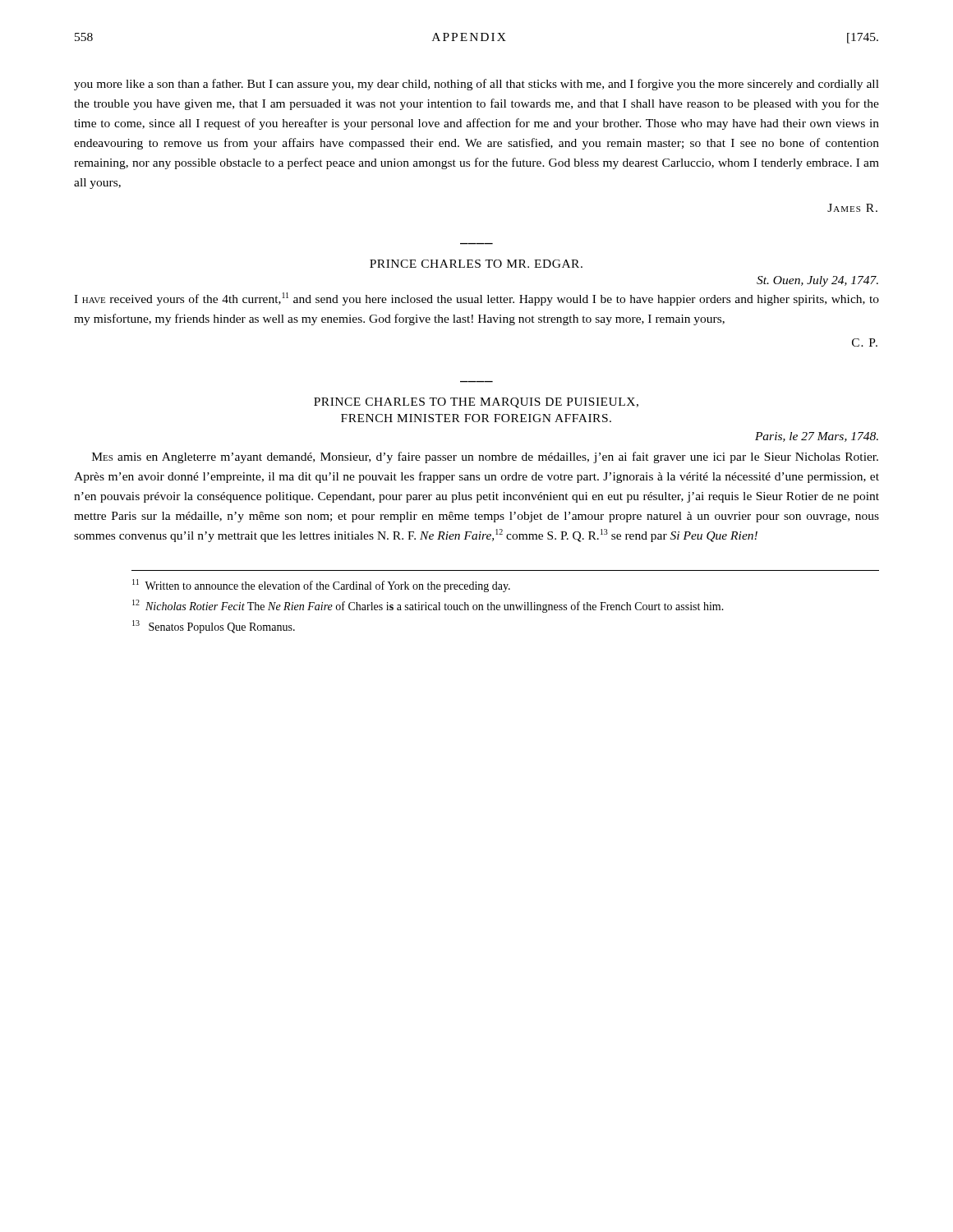
Task: Find the passage starting "St. Ouen, July 24,"
Action: pyautogui.click(x=818, y=280)
